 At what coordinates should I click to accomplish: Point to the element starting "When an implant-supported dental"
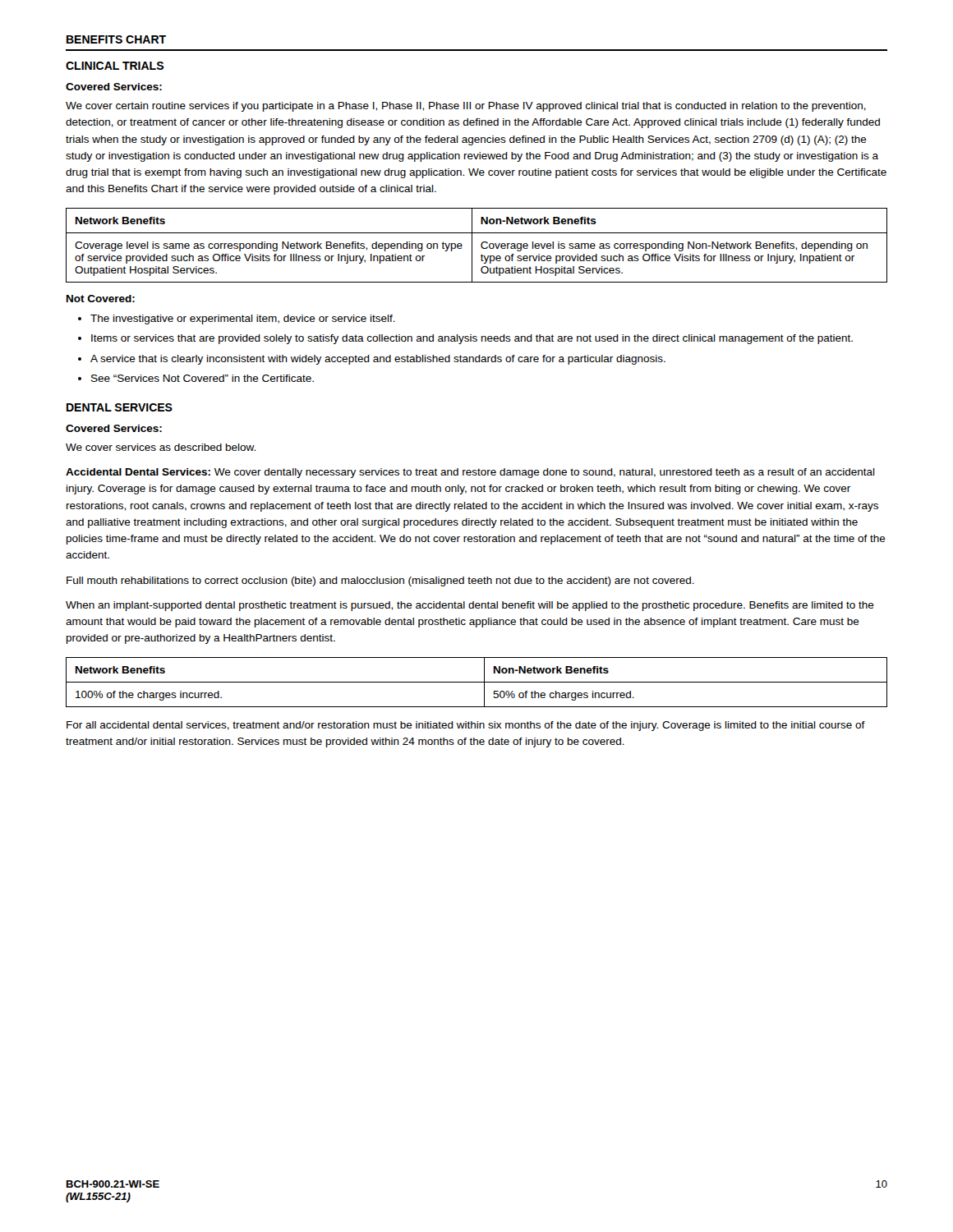tap(470, 621)
